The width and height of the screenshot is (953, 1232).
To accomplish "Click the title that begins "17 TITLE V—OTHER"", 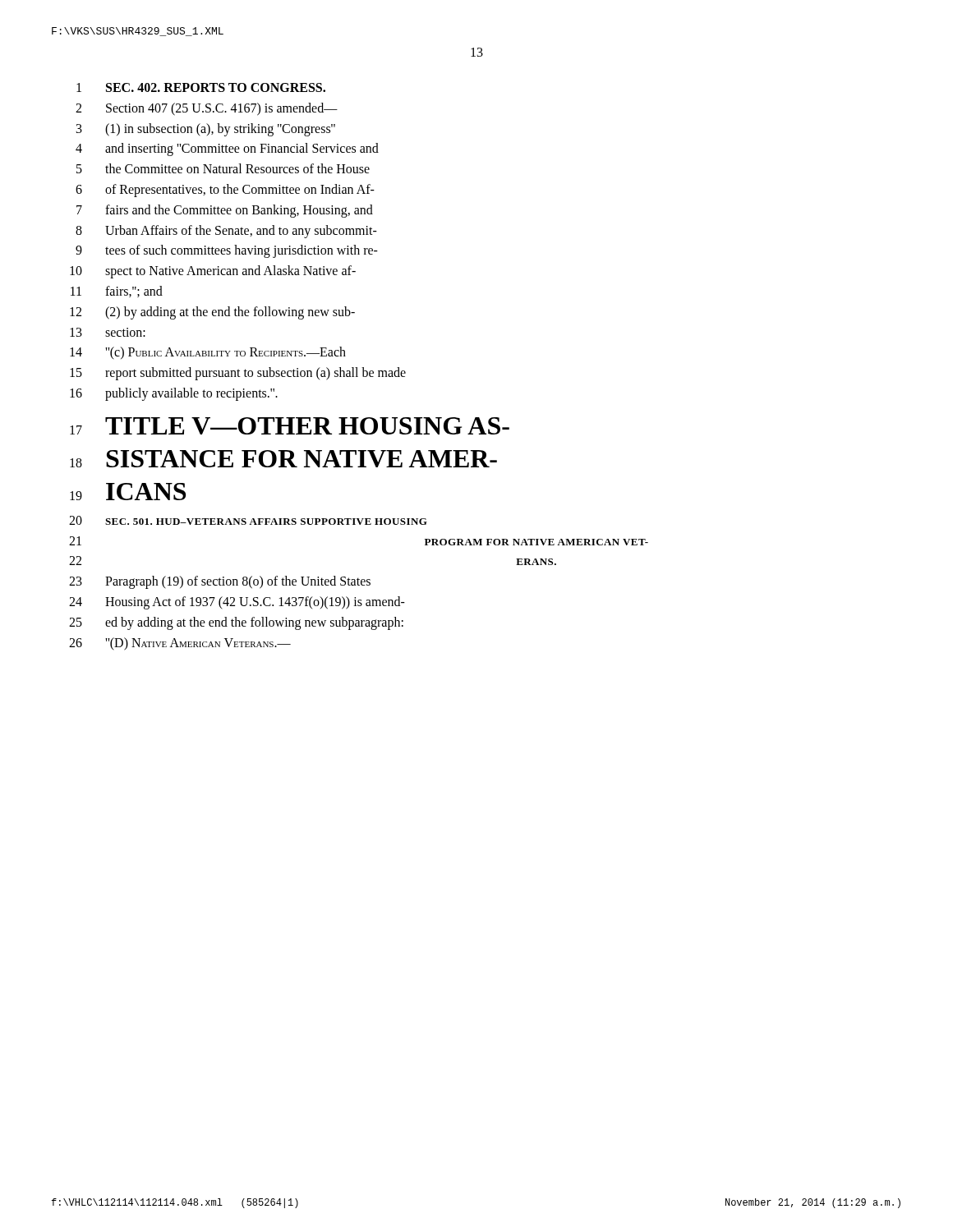I will coord(476,458).
